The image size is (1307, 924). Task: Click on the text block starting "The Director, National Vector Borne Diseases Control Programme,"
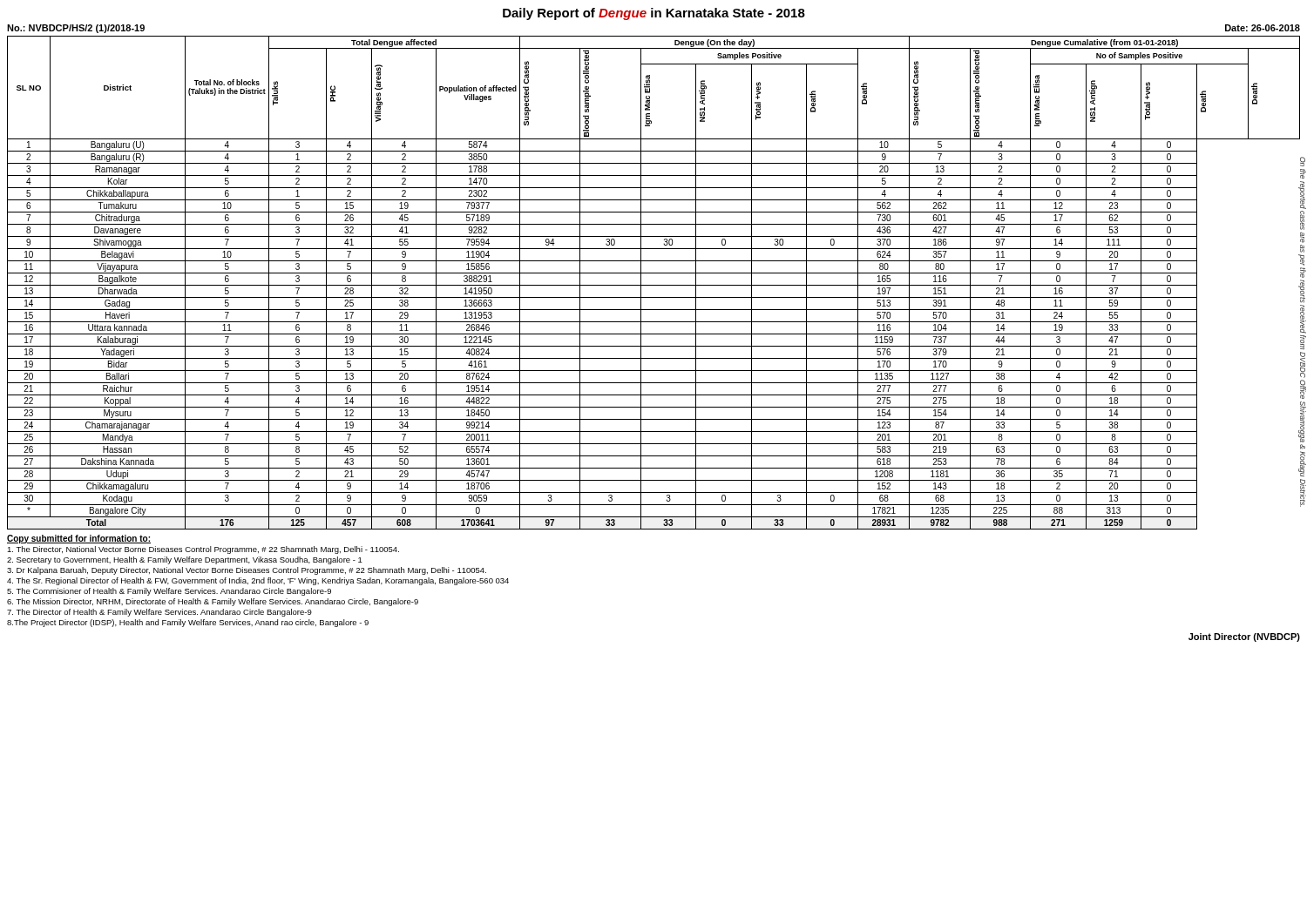(x=203, y=549)
